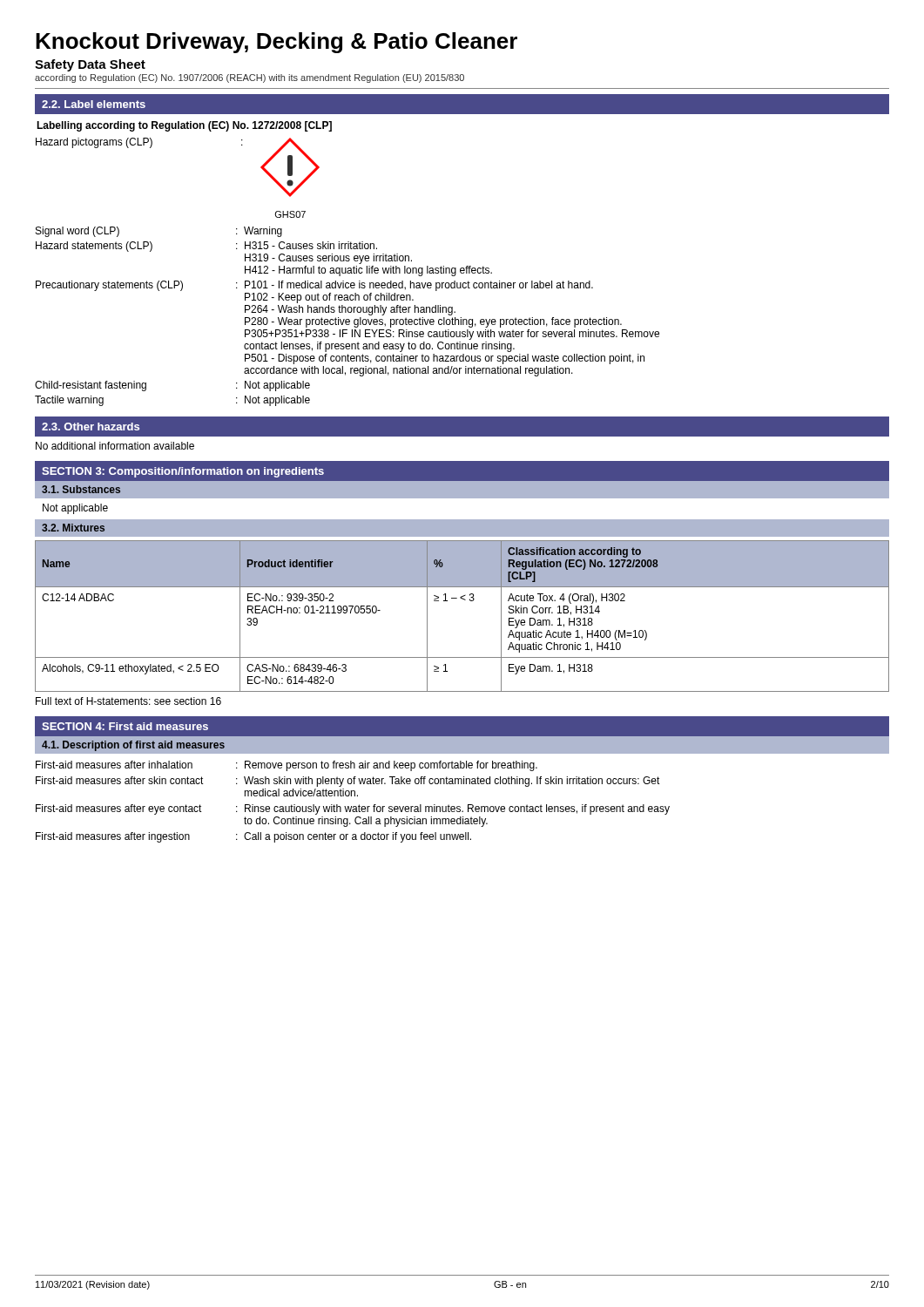This screenshot has height=1307, width=924.
Task: Locate the section header that opens with "4.1. Description of"
Action: 133,745
